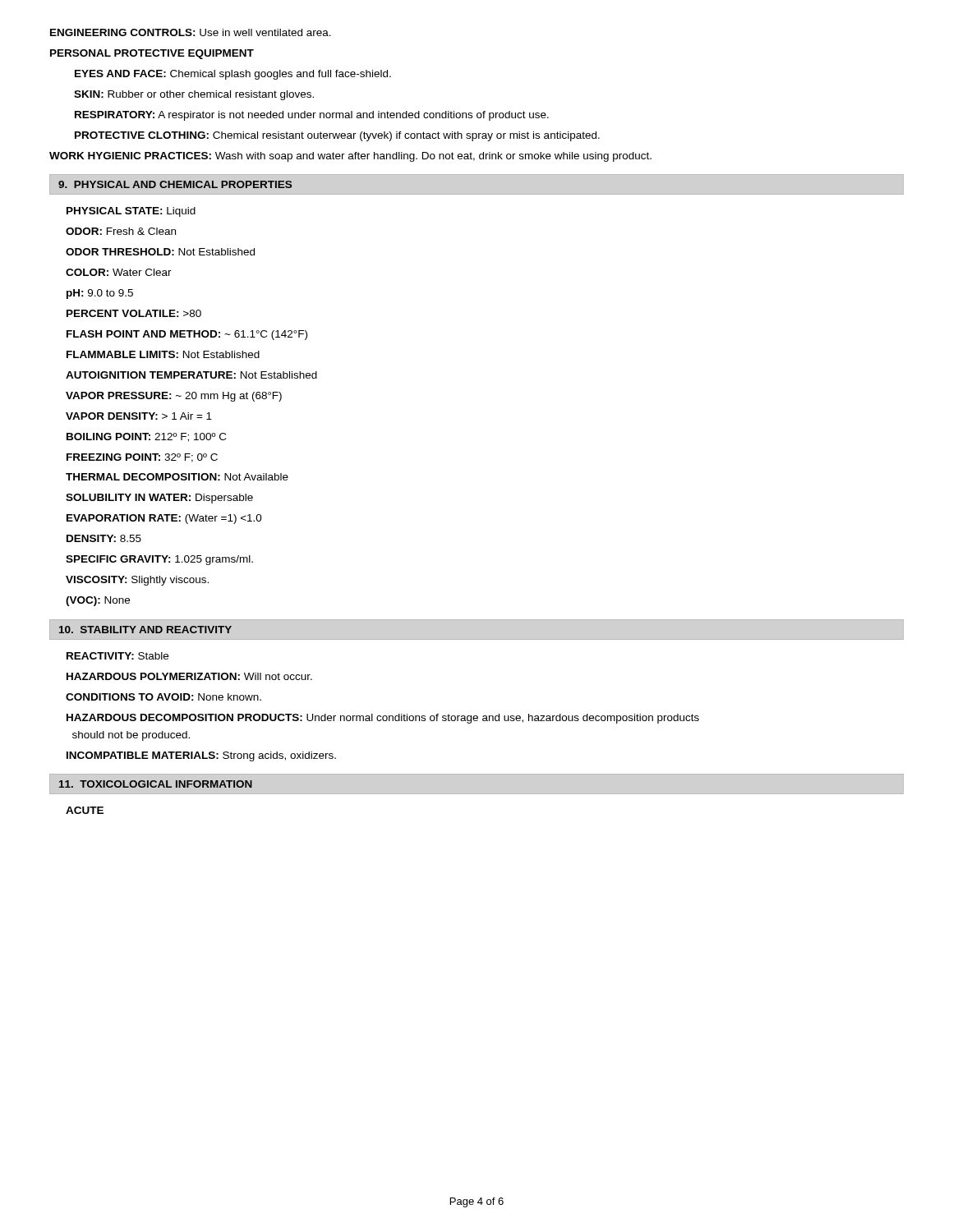Point to the block starting "CONDITIONS TO AVOID: None known."
The width and height of the screenshot is (953, 1232).
coord(164,697)
